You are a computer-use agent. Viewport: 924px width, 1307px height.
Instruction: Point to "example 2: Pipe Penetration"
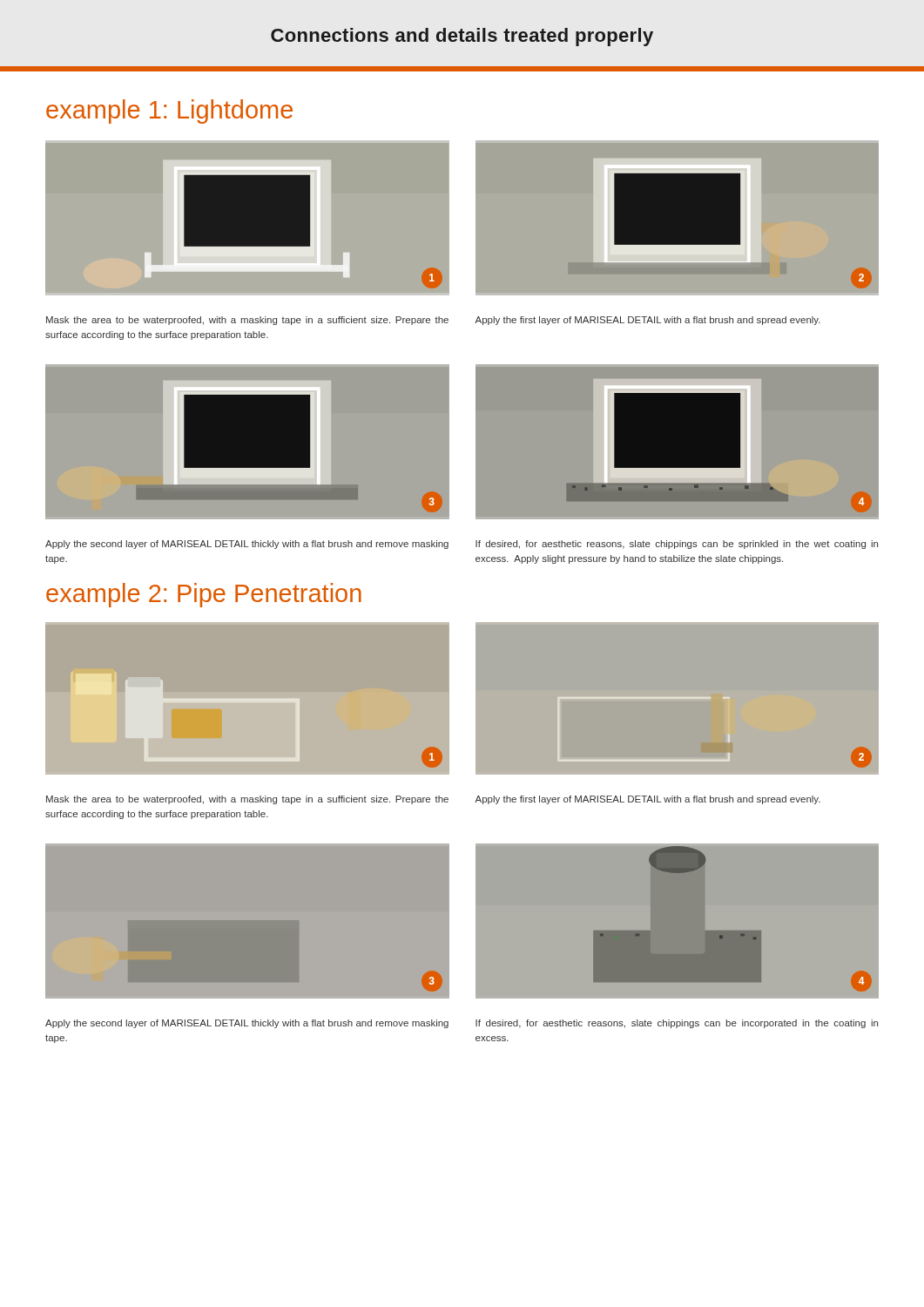[204, 593]
